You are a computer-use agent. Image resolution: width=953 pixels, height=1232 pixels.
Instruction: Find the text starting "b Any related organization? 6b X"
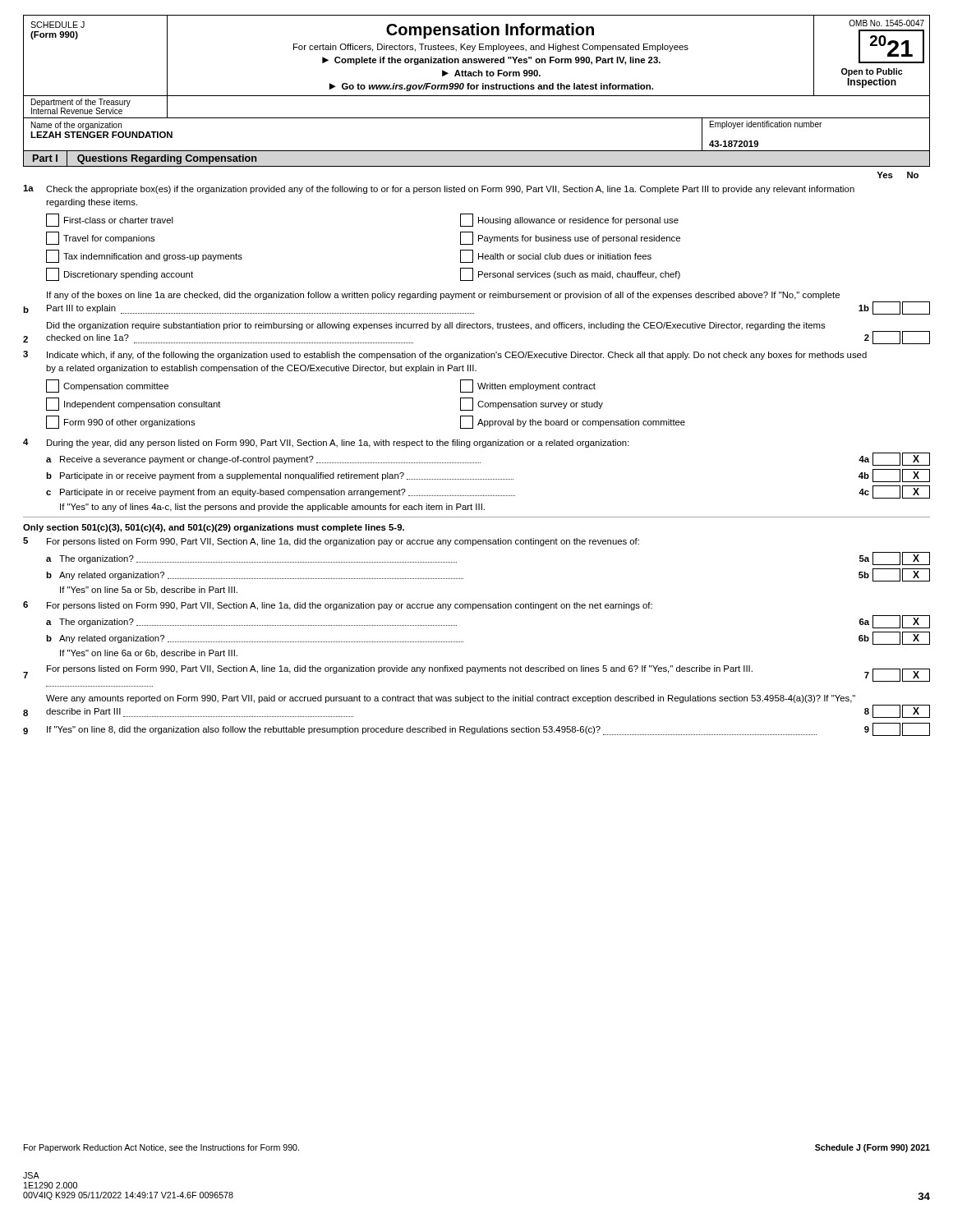pos(115,638)
